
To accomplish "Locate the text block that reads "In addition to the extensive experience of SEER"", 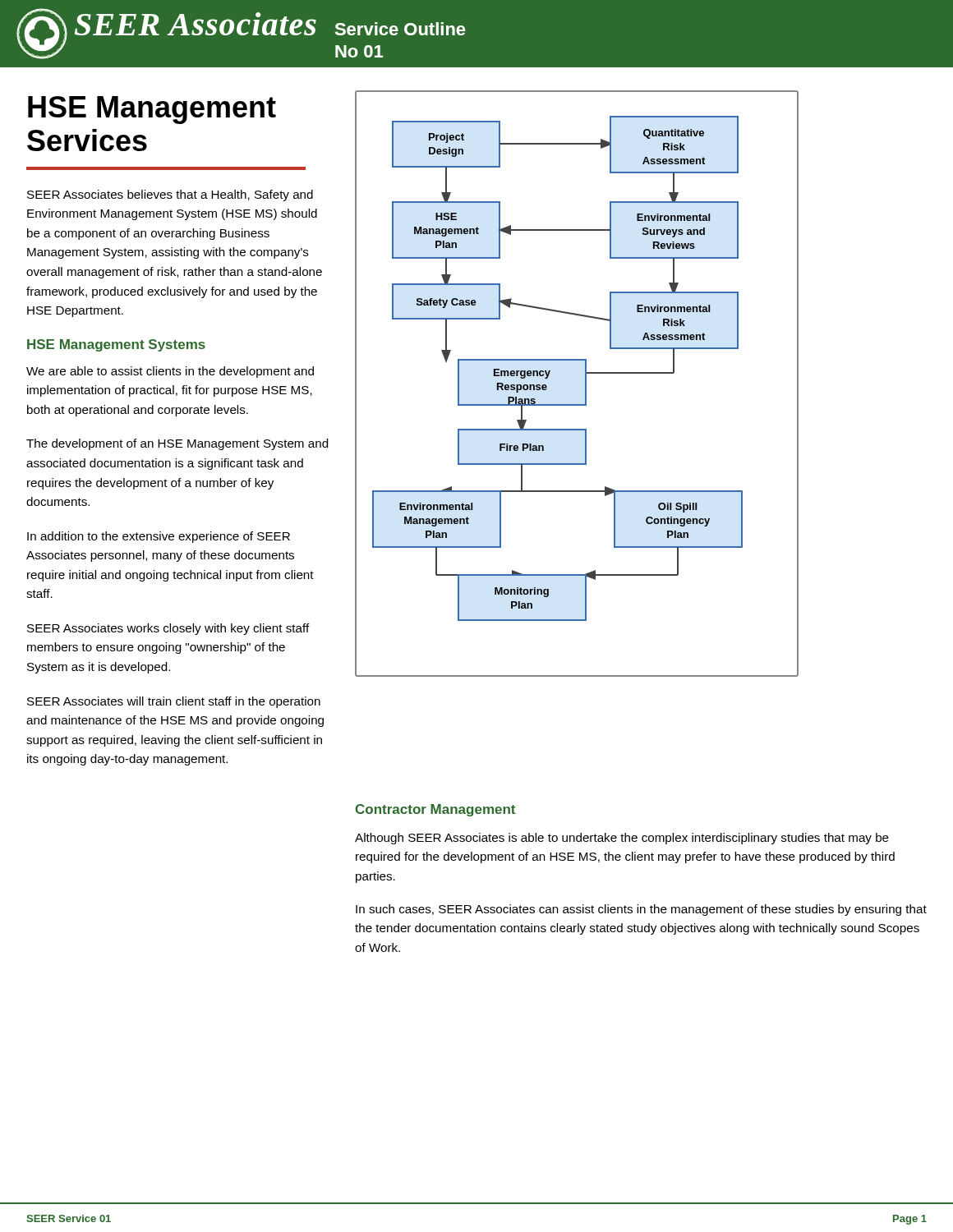I will click(170, 565).
